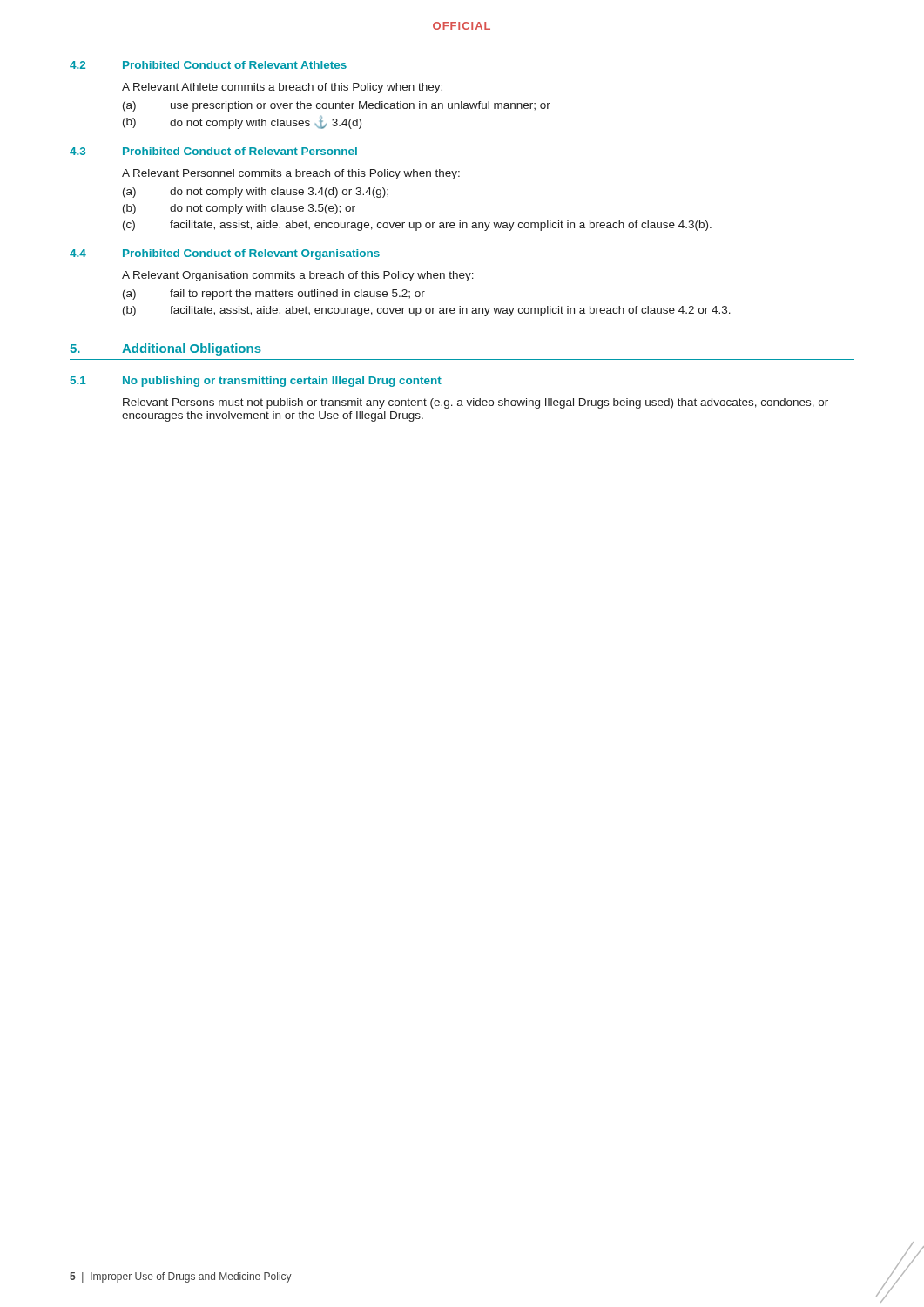Viewport: 924px width, 1307px height.
Task: Click on the list item containing "(a) use prescription or"
Action: 488,105
